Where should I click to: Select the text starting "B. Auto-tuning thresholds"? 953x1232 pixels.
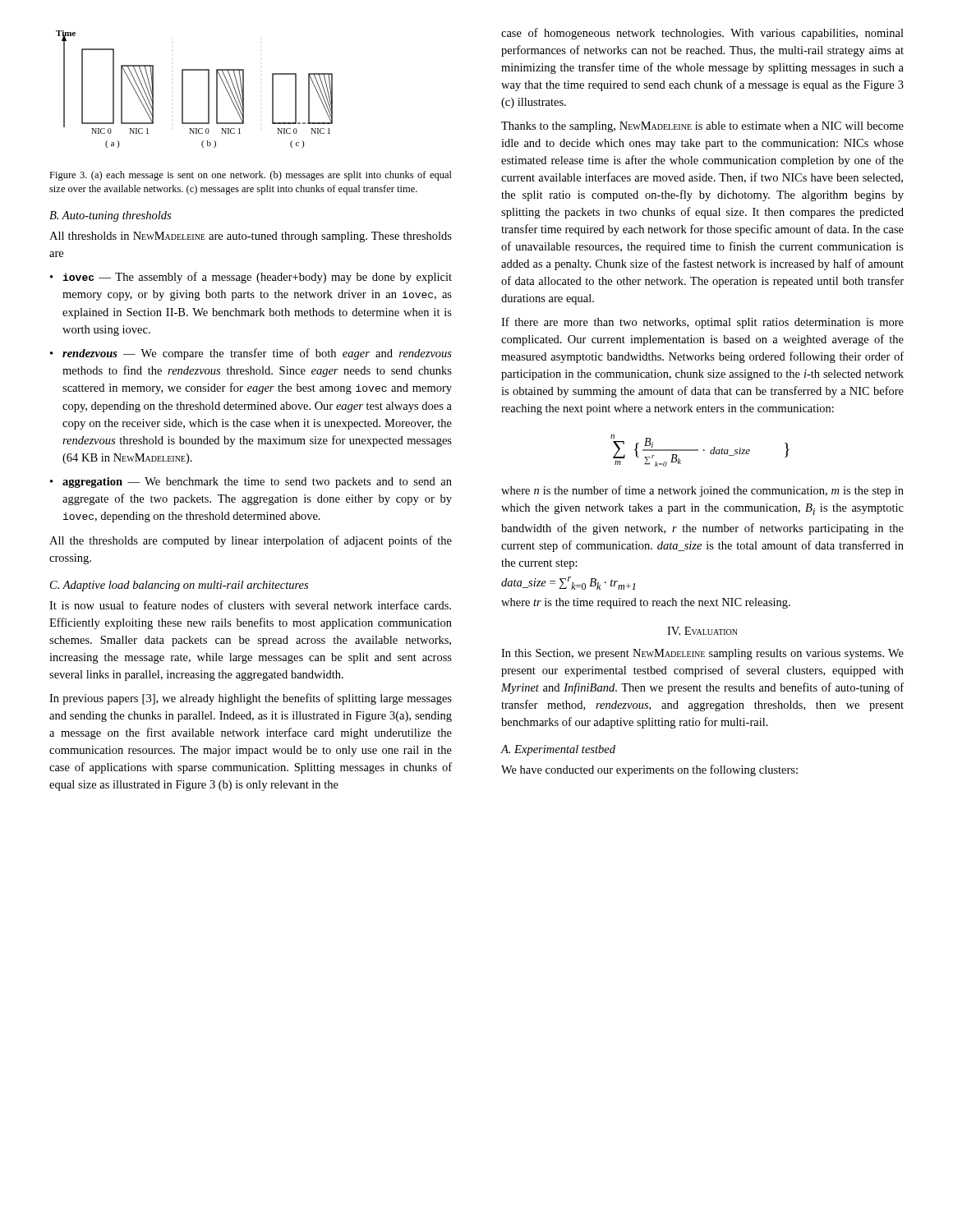(x=110, y=215)
